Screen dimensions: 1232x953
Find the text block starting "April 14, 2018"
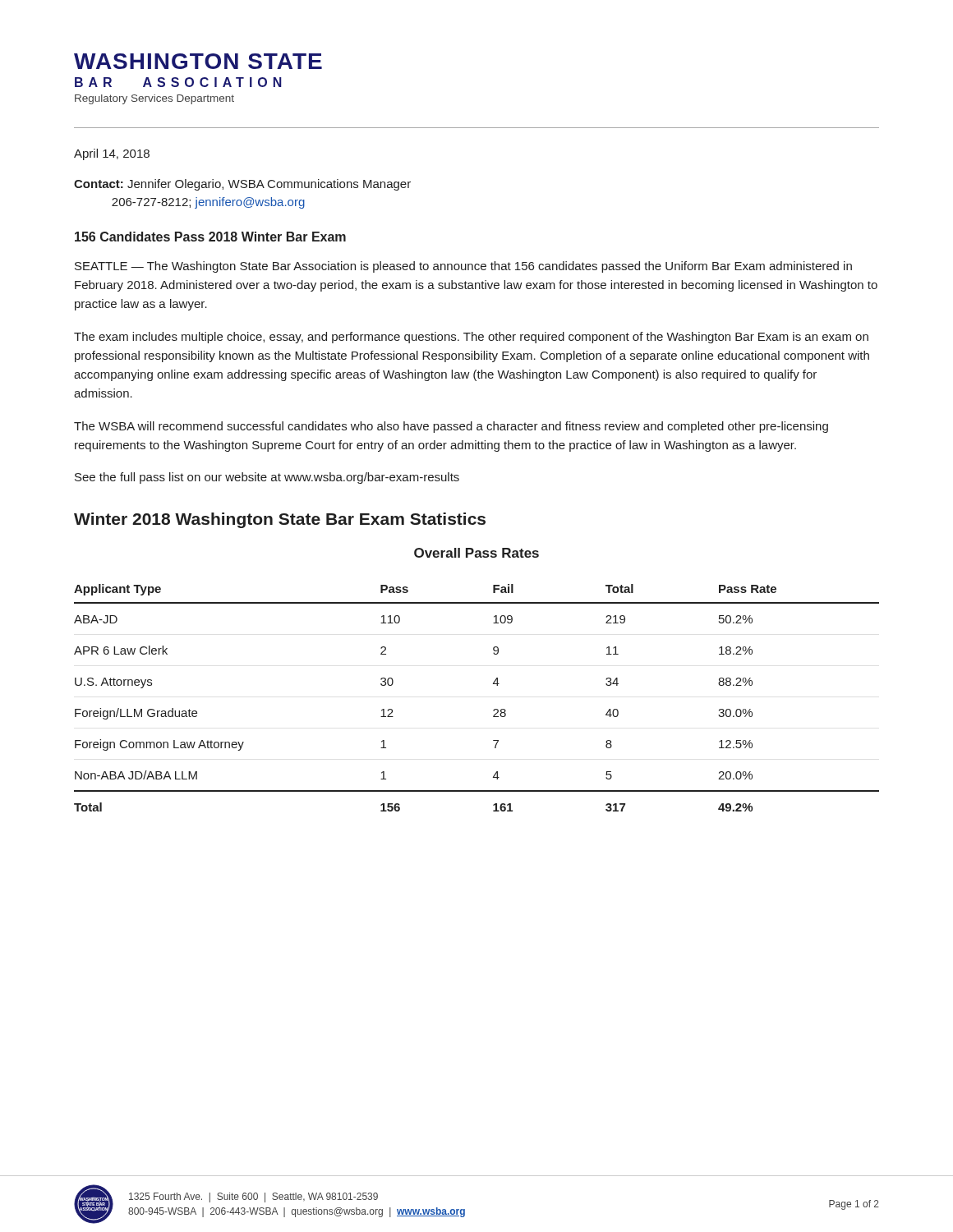coord(112,153)
